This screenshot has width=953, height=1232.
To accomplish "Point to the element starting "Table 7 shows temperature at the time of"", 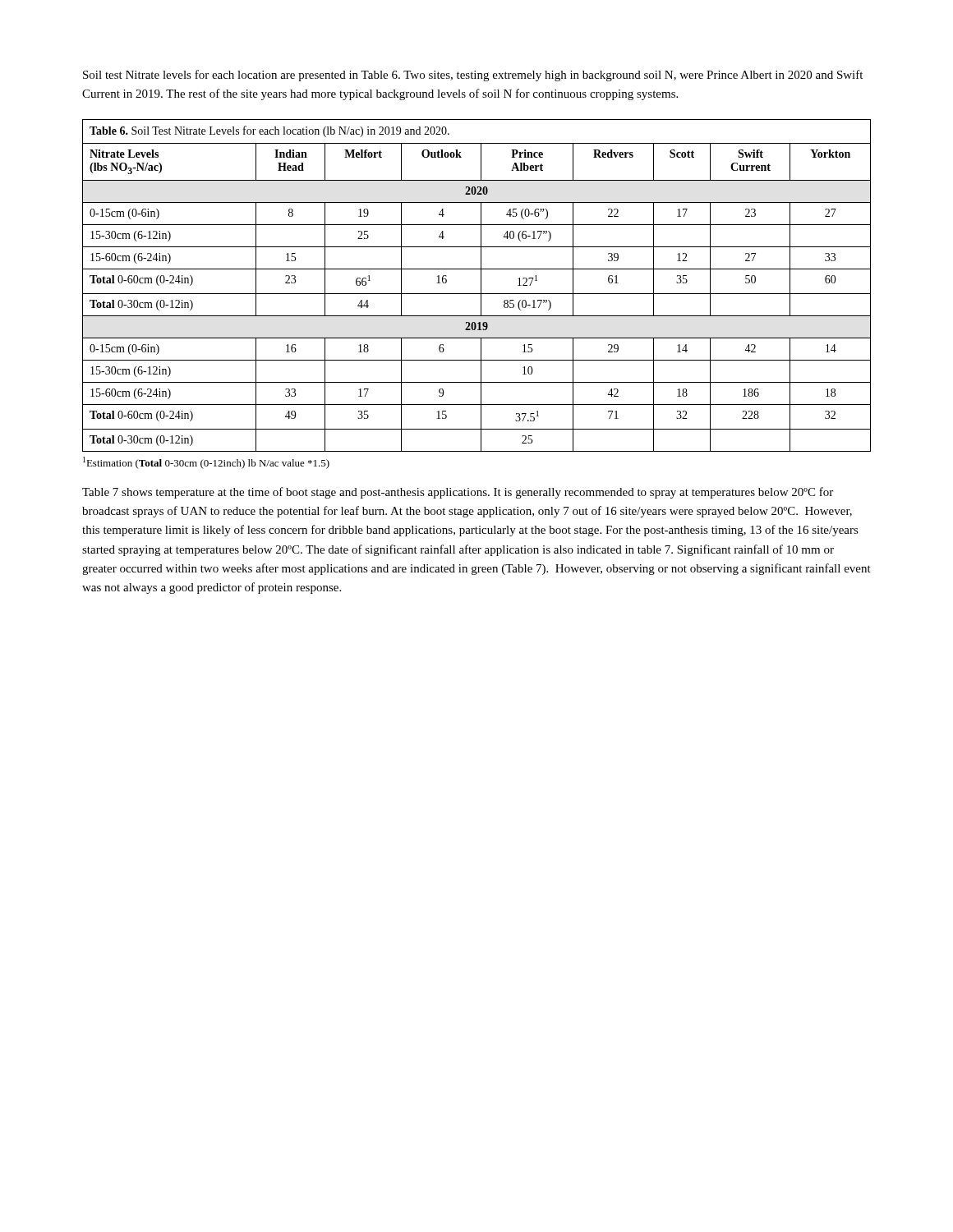I will point(476,540).
